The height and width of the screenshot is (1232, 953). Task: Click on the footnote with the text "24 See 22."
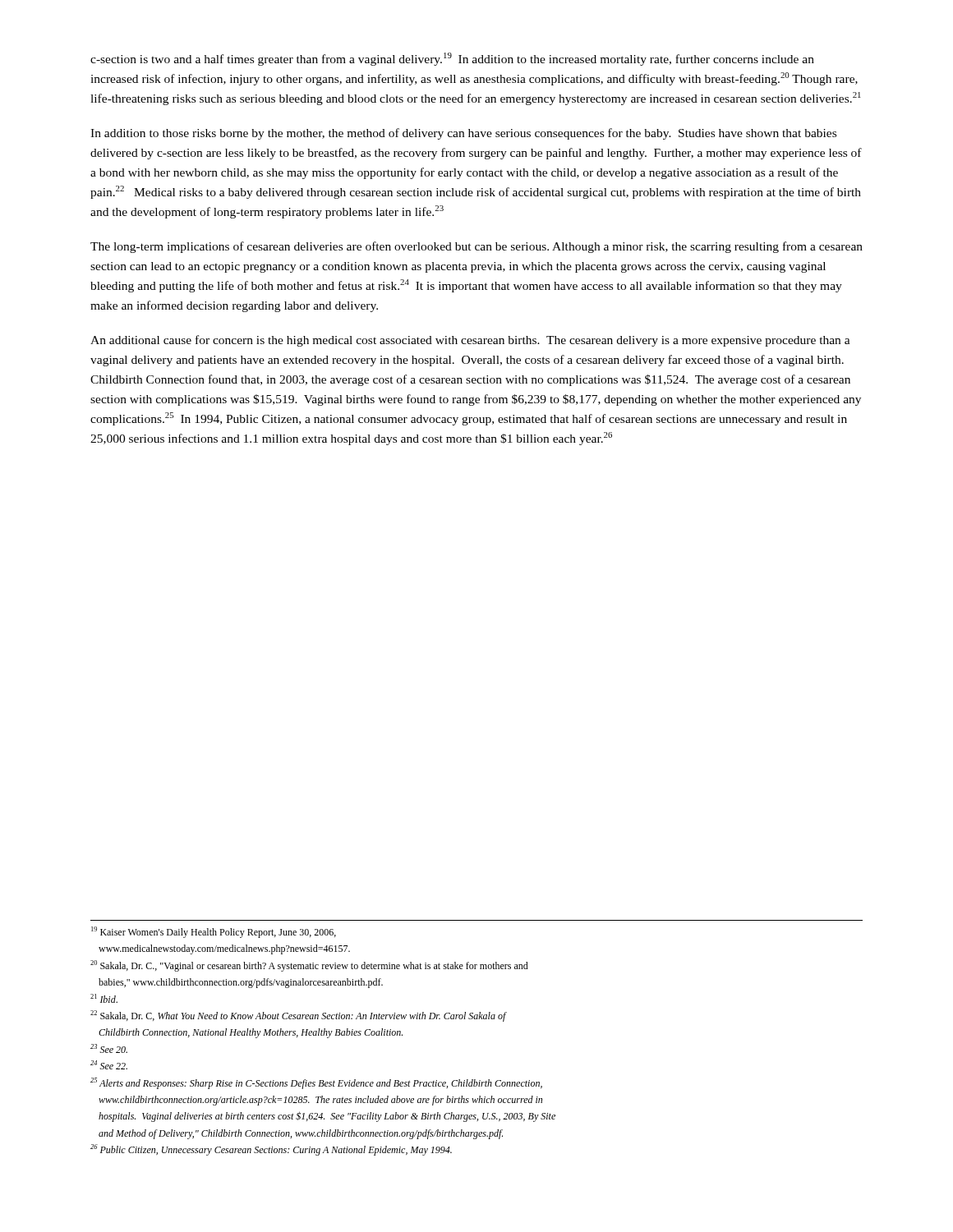109,1066
